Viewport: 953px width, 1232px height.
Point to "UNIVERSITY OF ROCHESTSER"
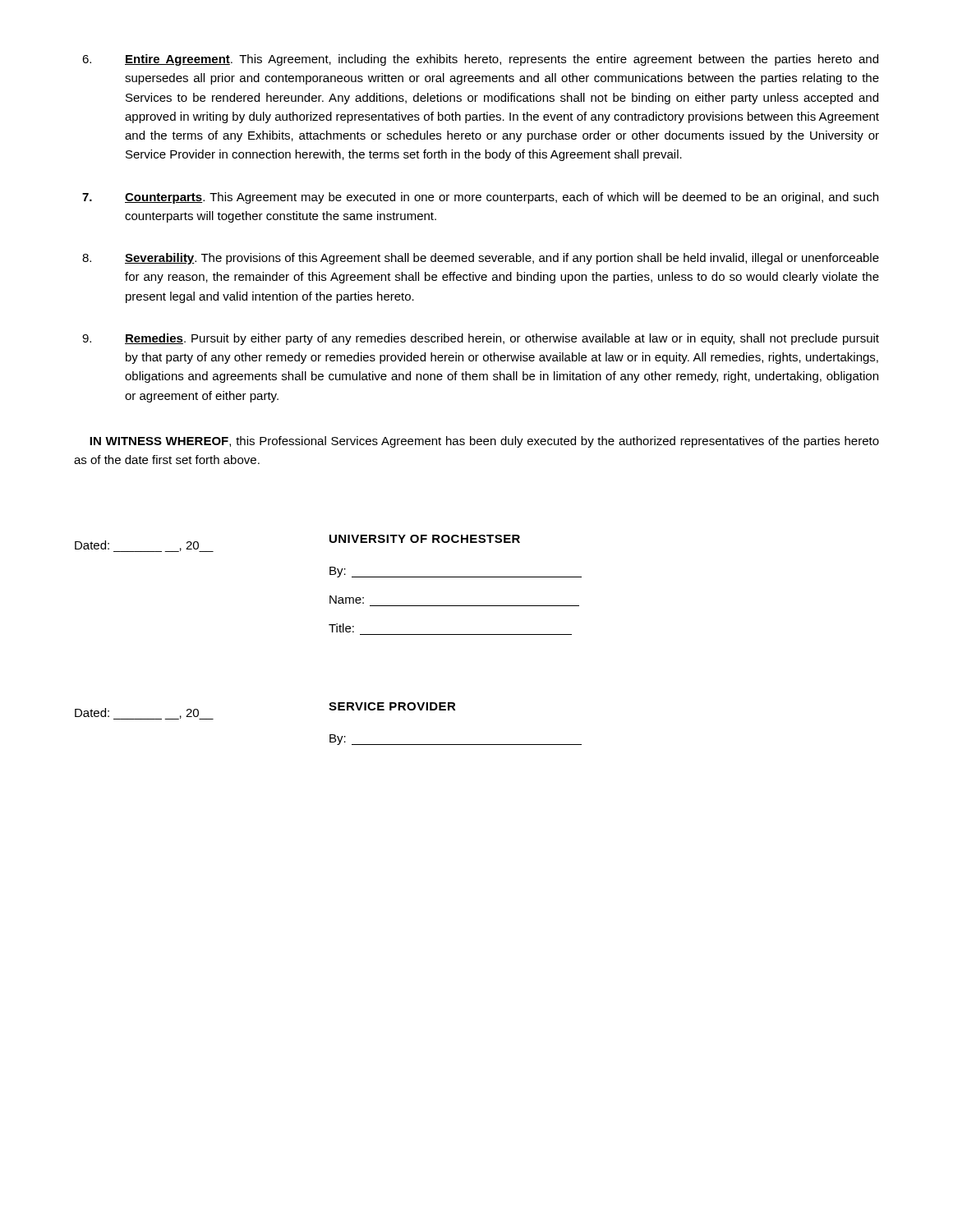click(x=425, y=539)
